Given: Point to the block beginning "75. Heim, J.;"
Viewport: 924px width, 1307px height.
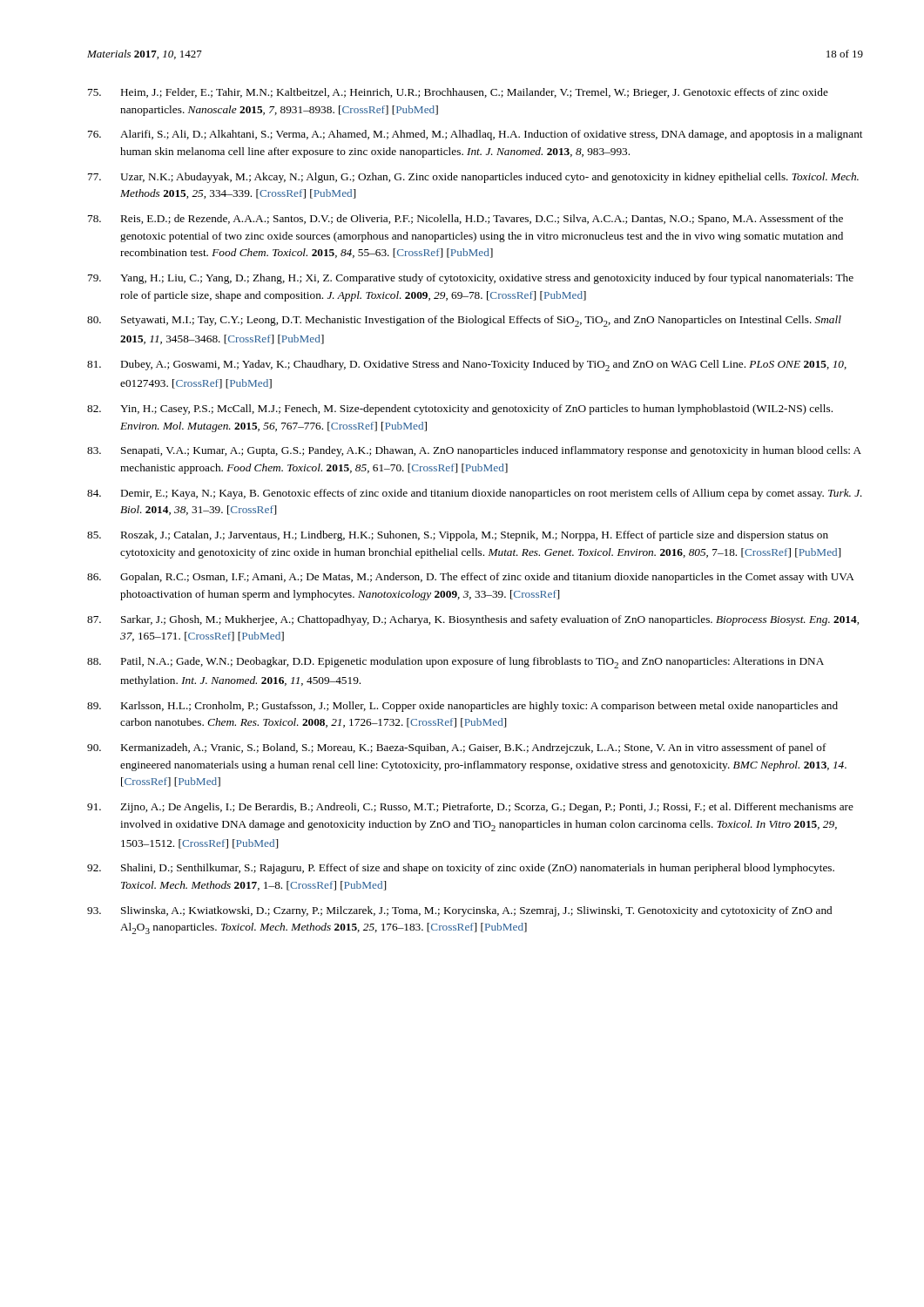Looking at the screenshot, I should (x=475, y=101).
